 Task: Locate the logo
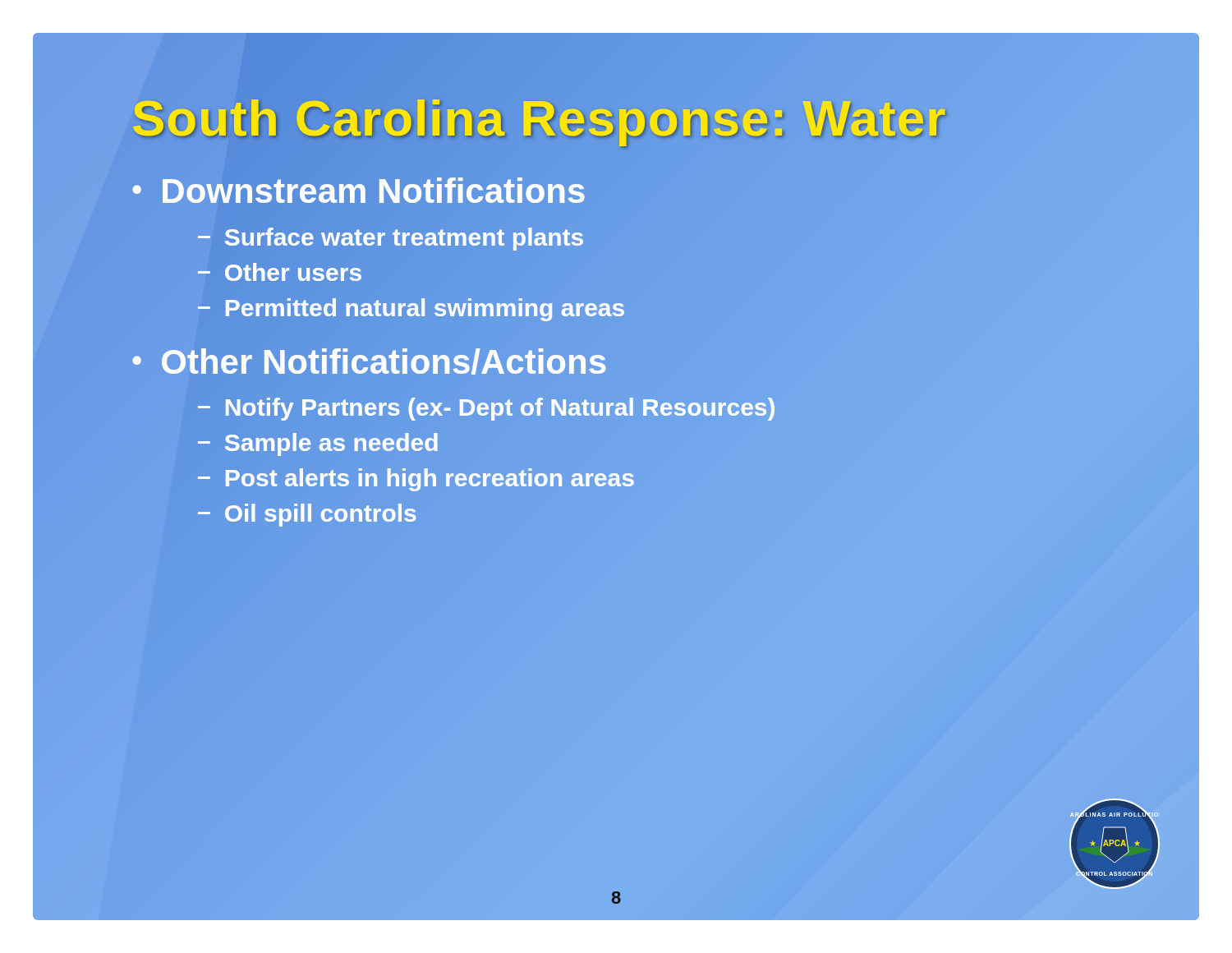pos(1115,844)
